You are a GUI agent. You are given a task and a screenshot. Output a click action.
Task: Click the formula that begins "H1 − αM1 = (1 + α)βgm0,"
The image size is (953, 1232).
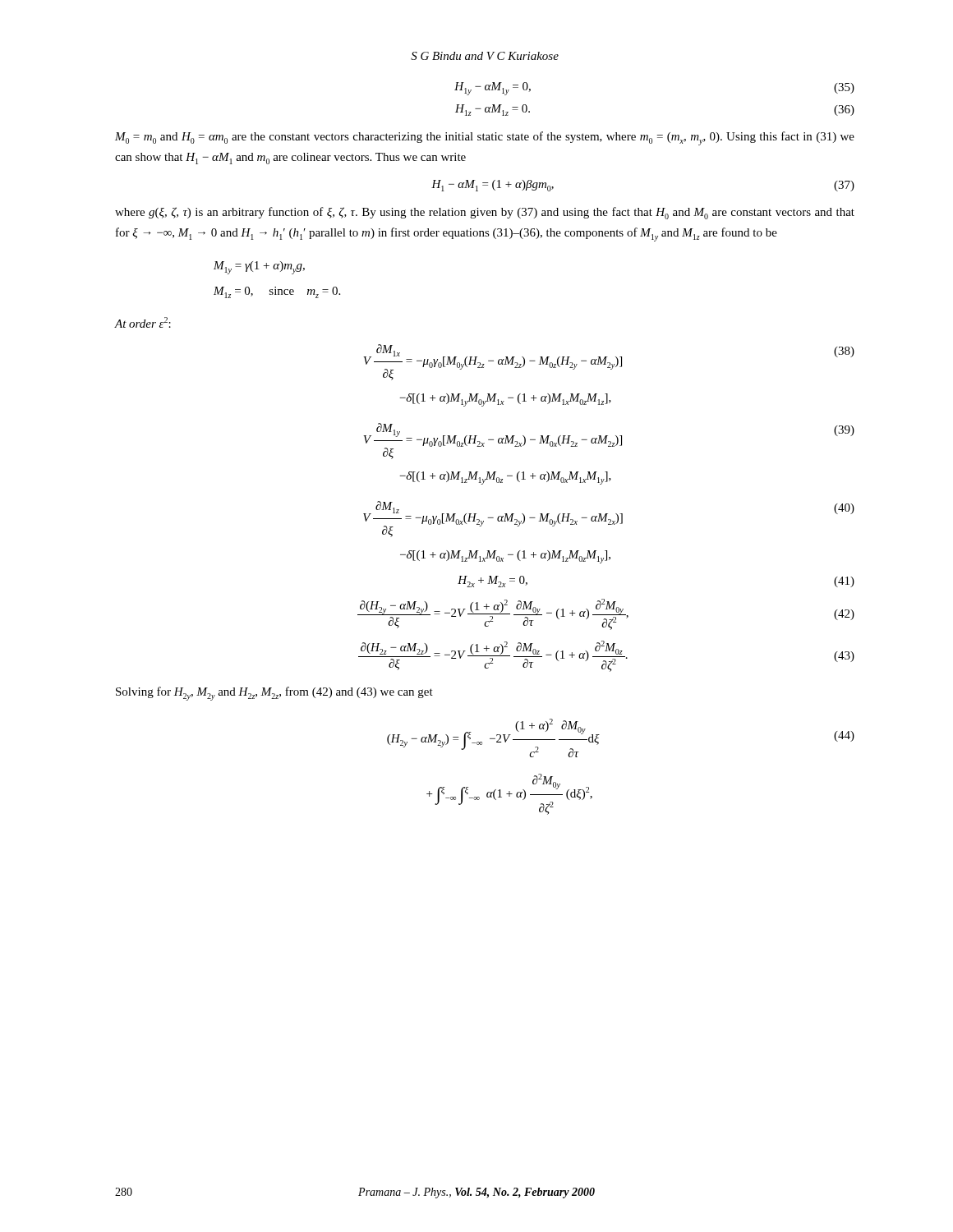point(518,185)
